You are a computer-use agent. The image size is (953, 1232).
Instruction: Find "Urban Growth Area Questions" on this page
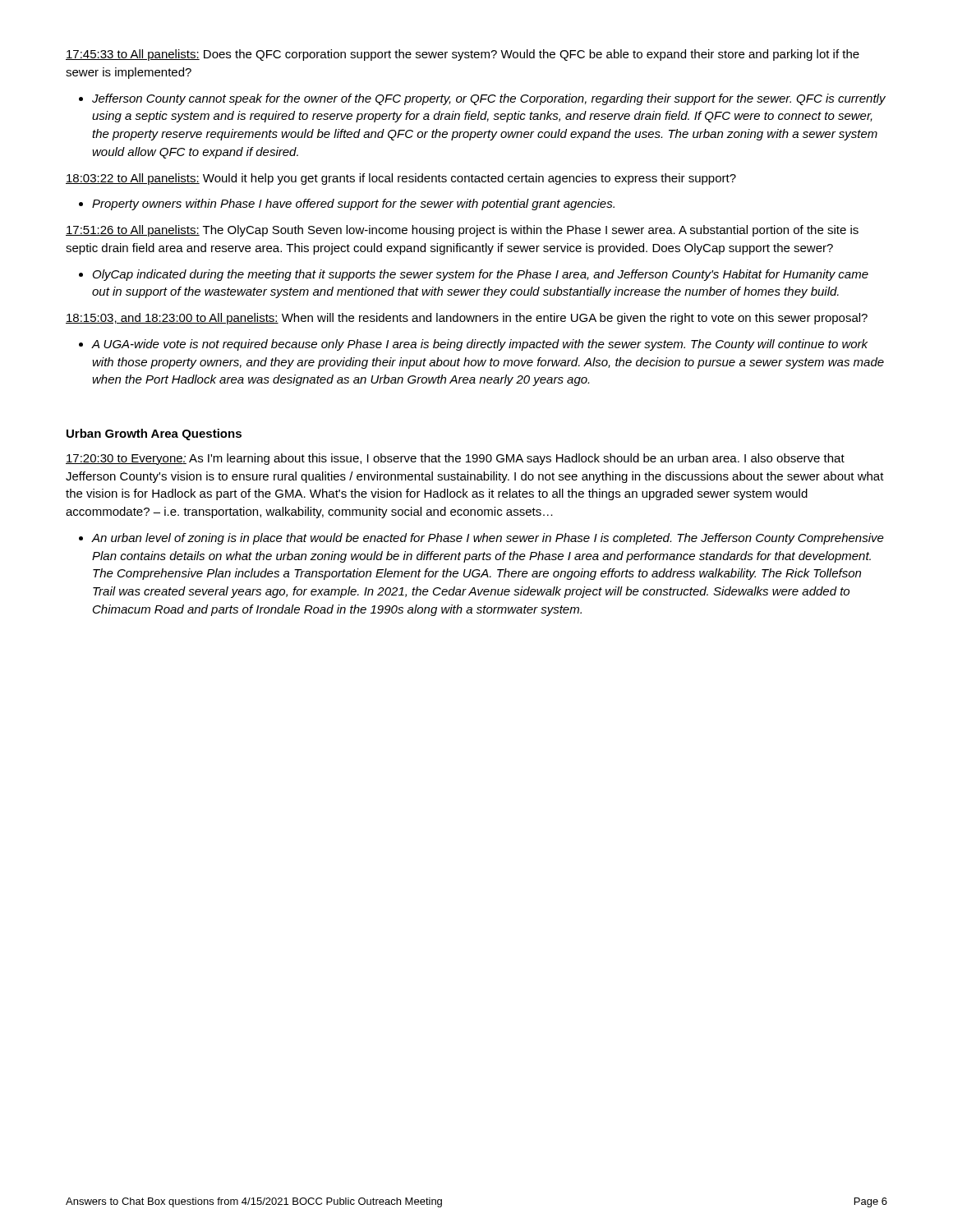pyautogui.click(x=154, y=434)
